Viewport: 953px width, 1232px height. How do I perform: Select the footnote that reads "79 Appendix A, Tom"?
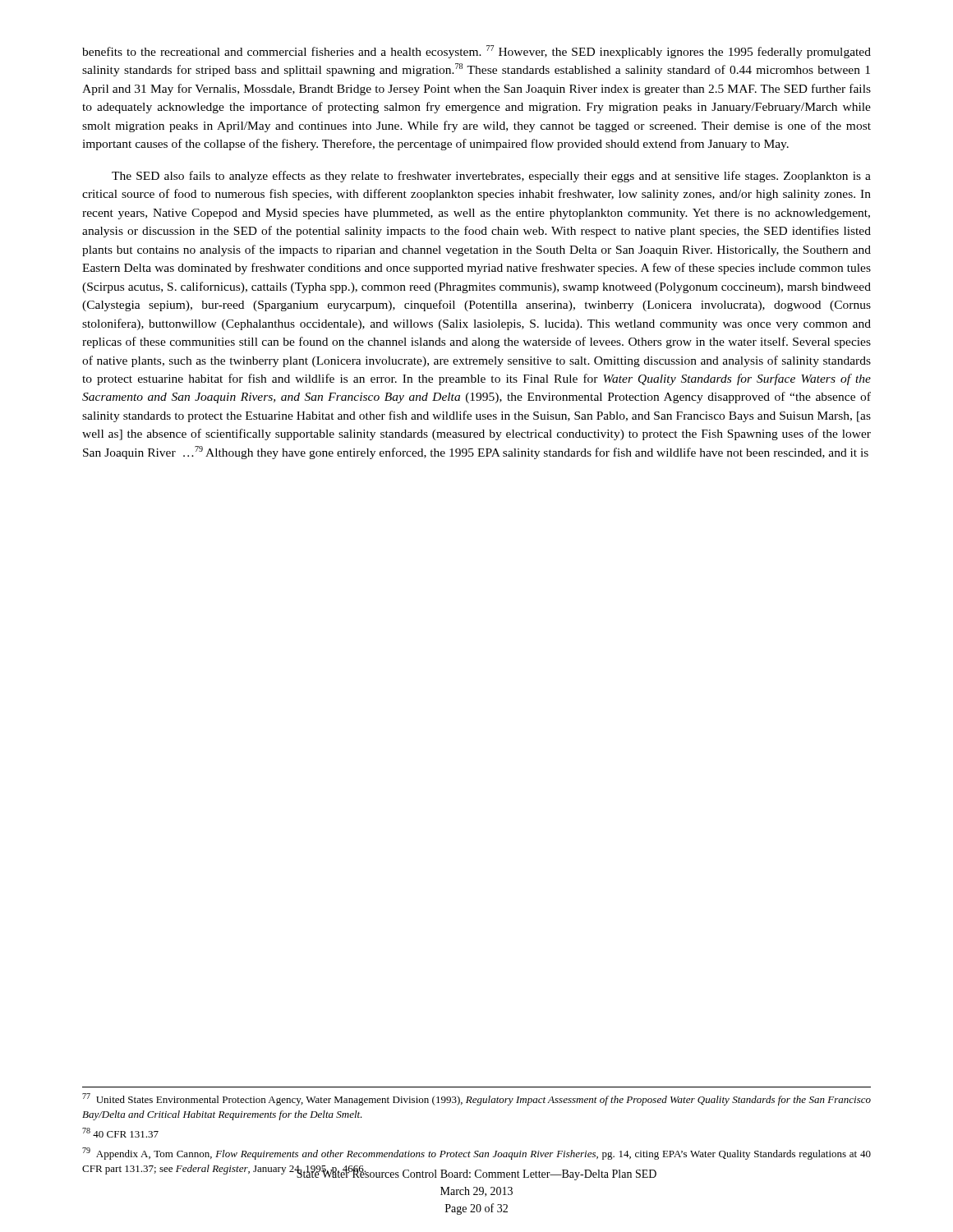[476, 1161]
